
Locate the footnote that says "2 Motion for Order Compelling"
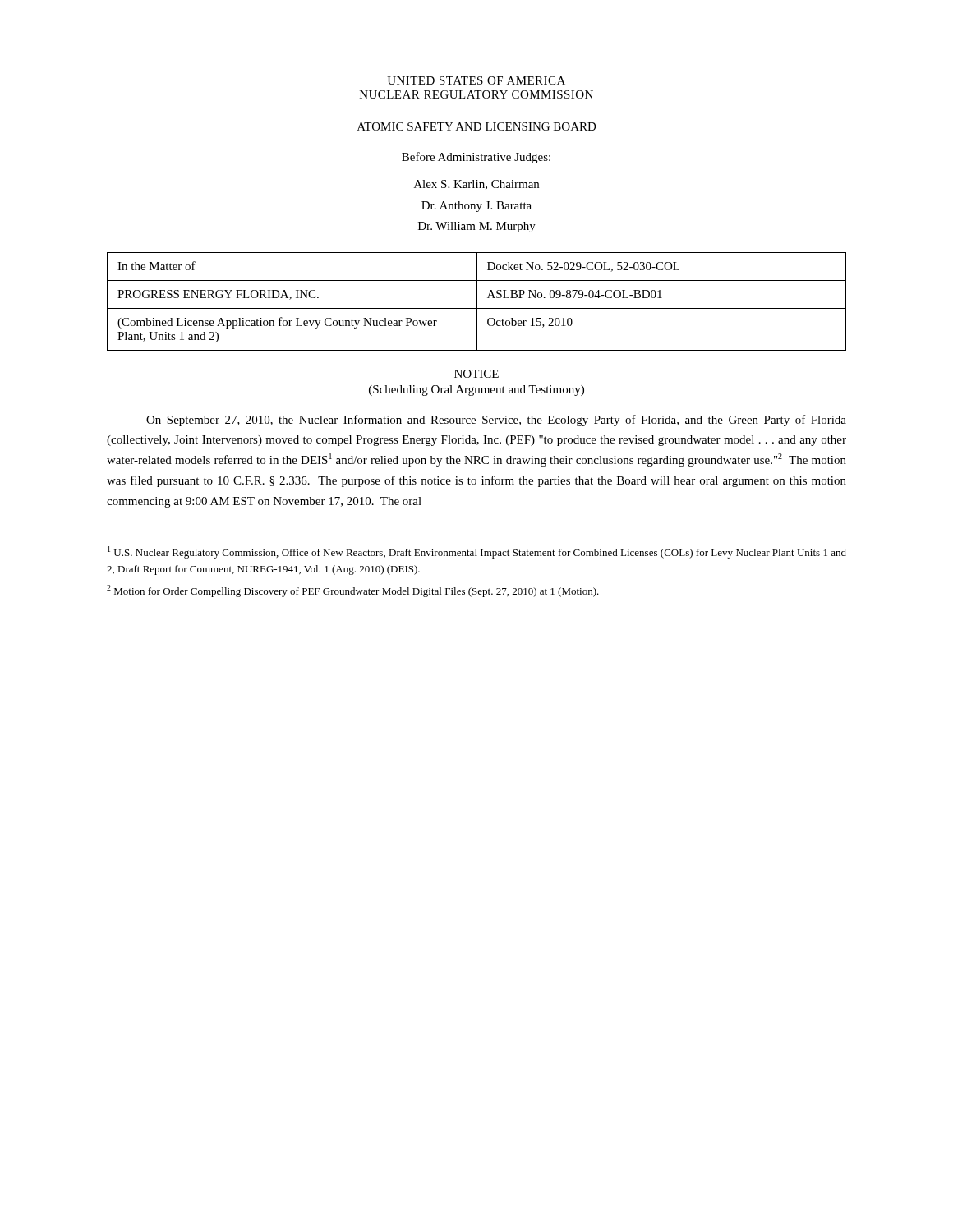click(353, 590)
